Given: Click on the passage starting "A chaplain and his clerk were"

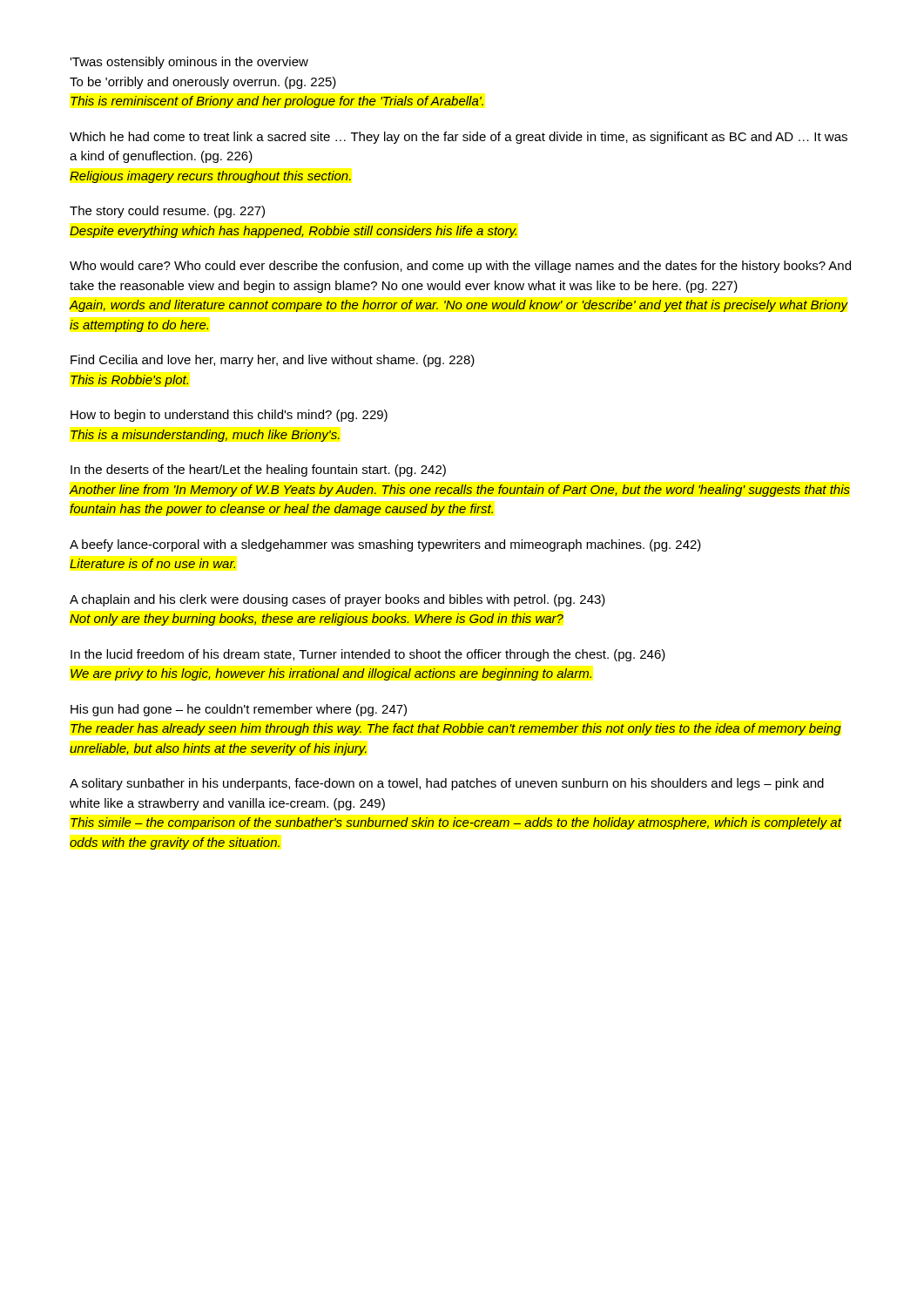Looking at the screenshot, I should (x=338, y=608).
